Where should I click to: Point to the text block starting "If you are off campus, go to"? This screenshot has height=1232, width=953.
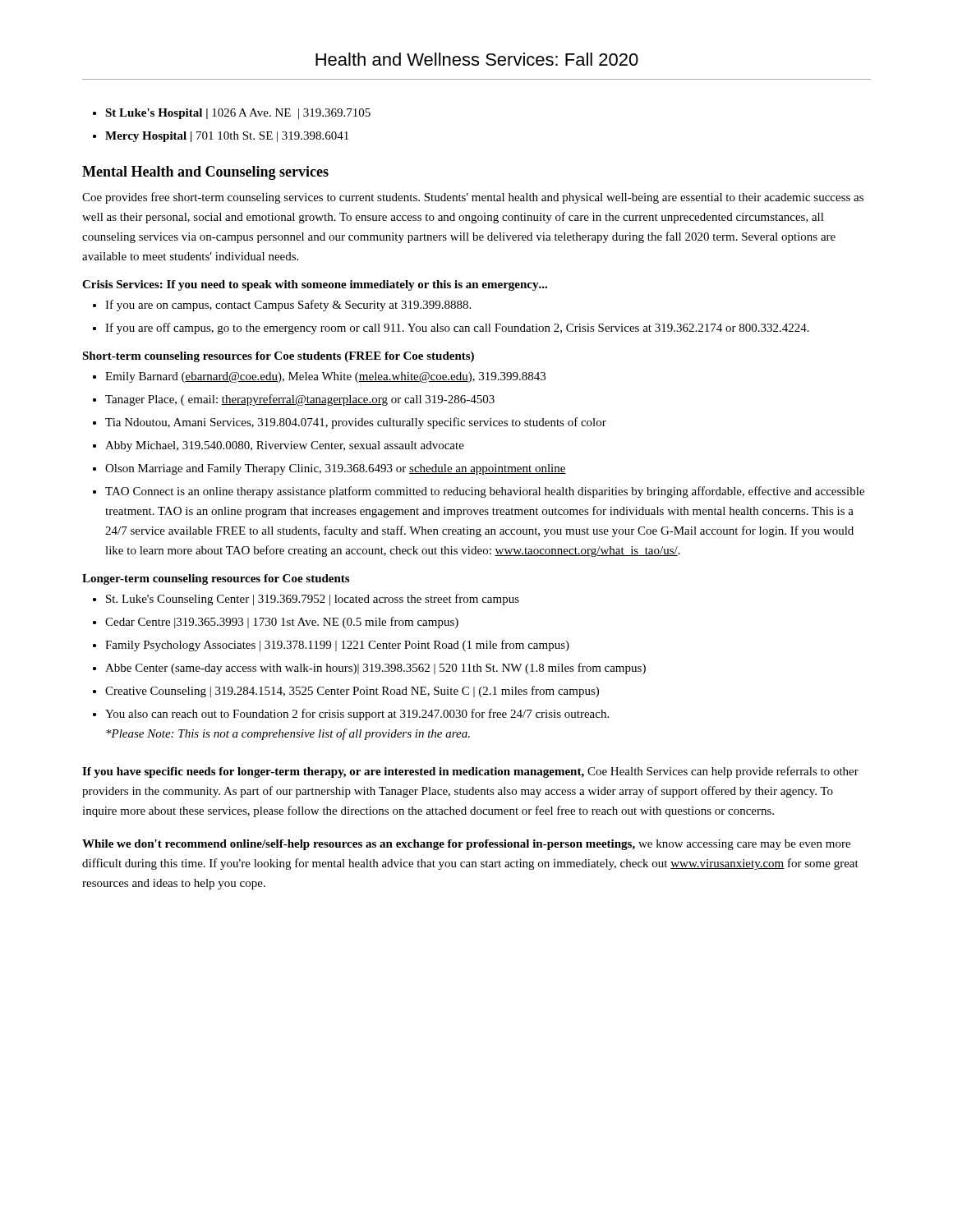pyautogui.click(x=488, y=328)
